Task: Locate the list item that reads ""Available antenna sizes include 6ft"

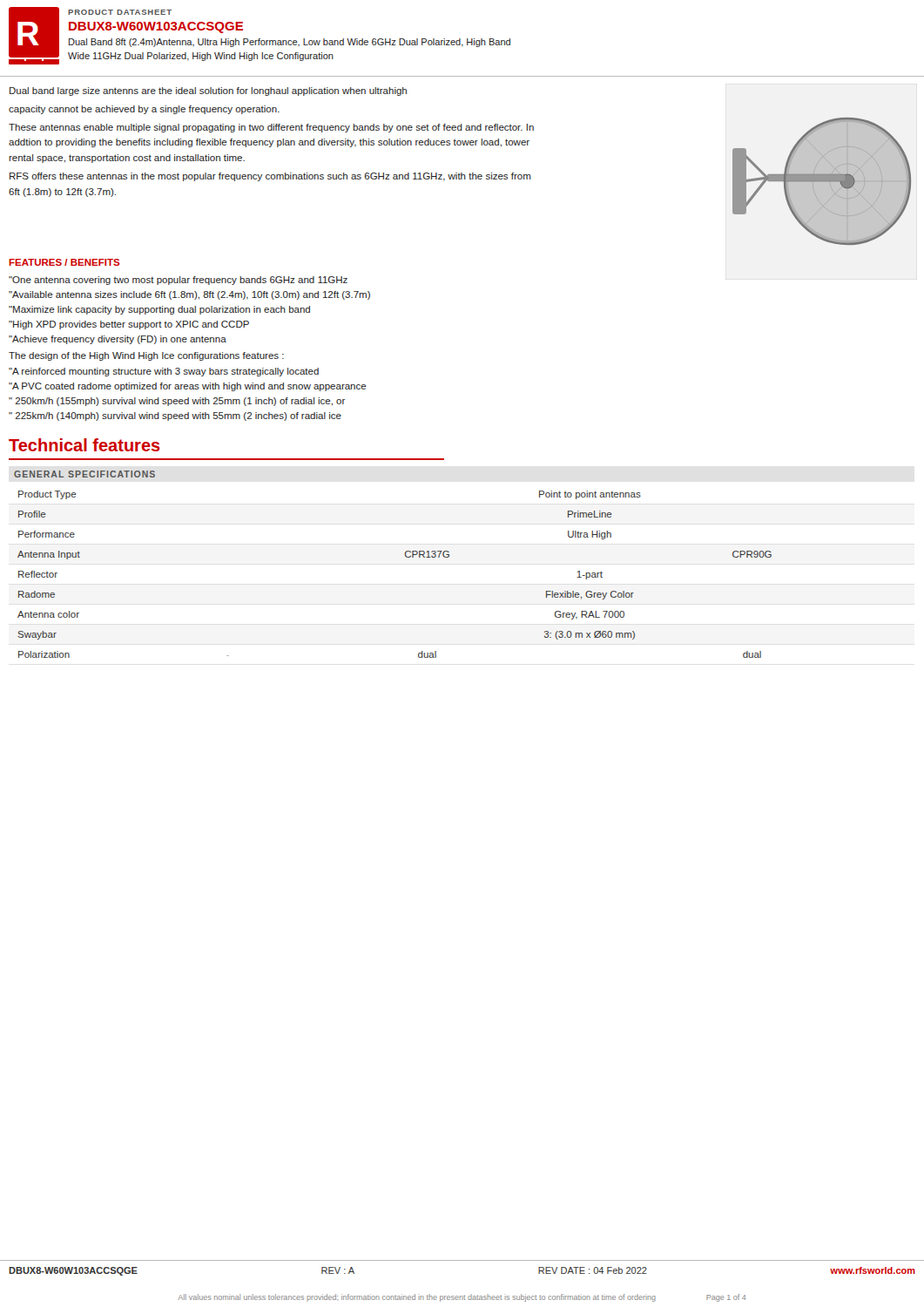Action: tap(190, 294)
